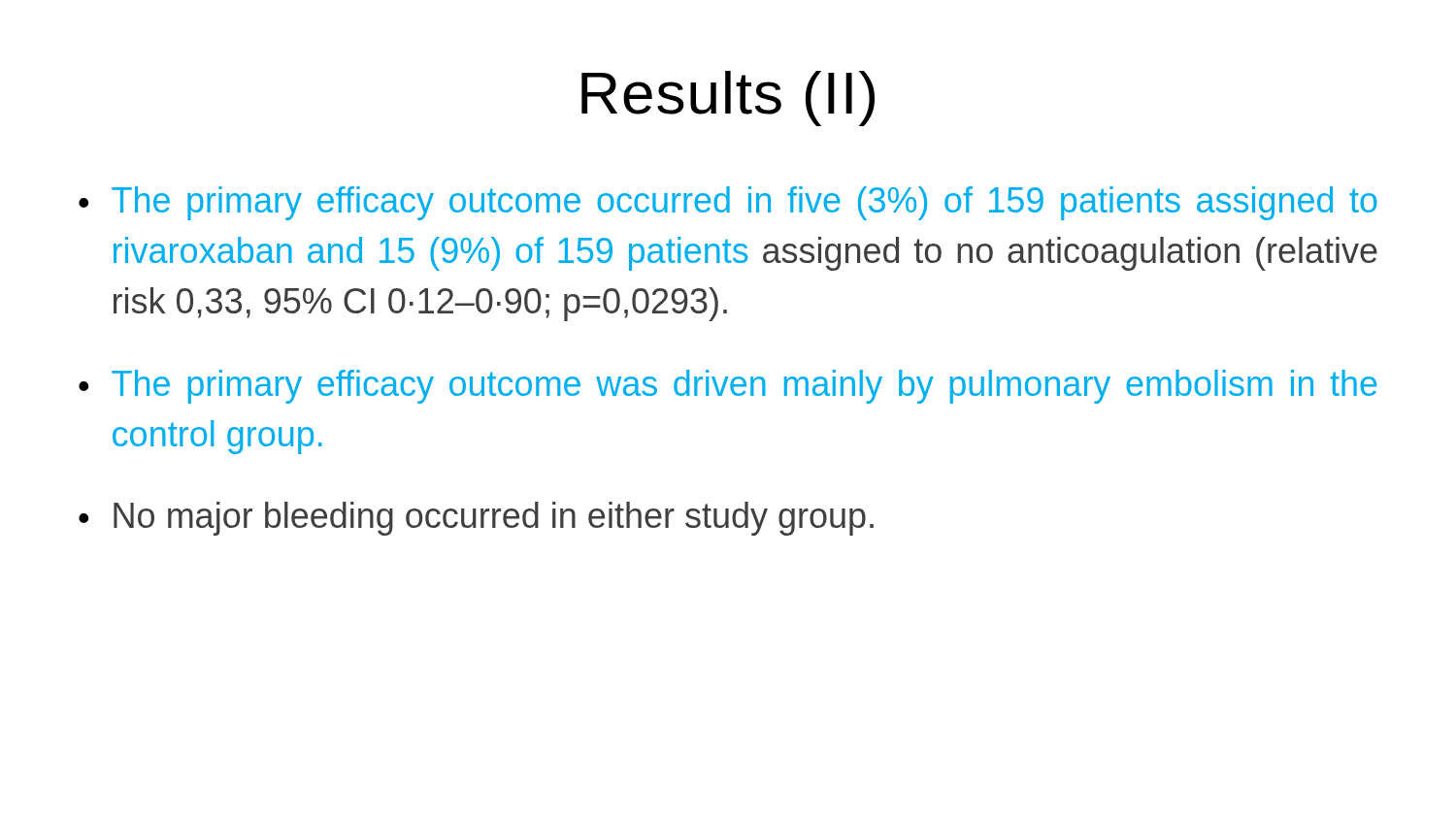
Task: Click on the list item that reads "• No major bleeding"
Action: coord(477,517)
